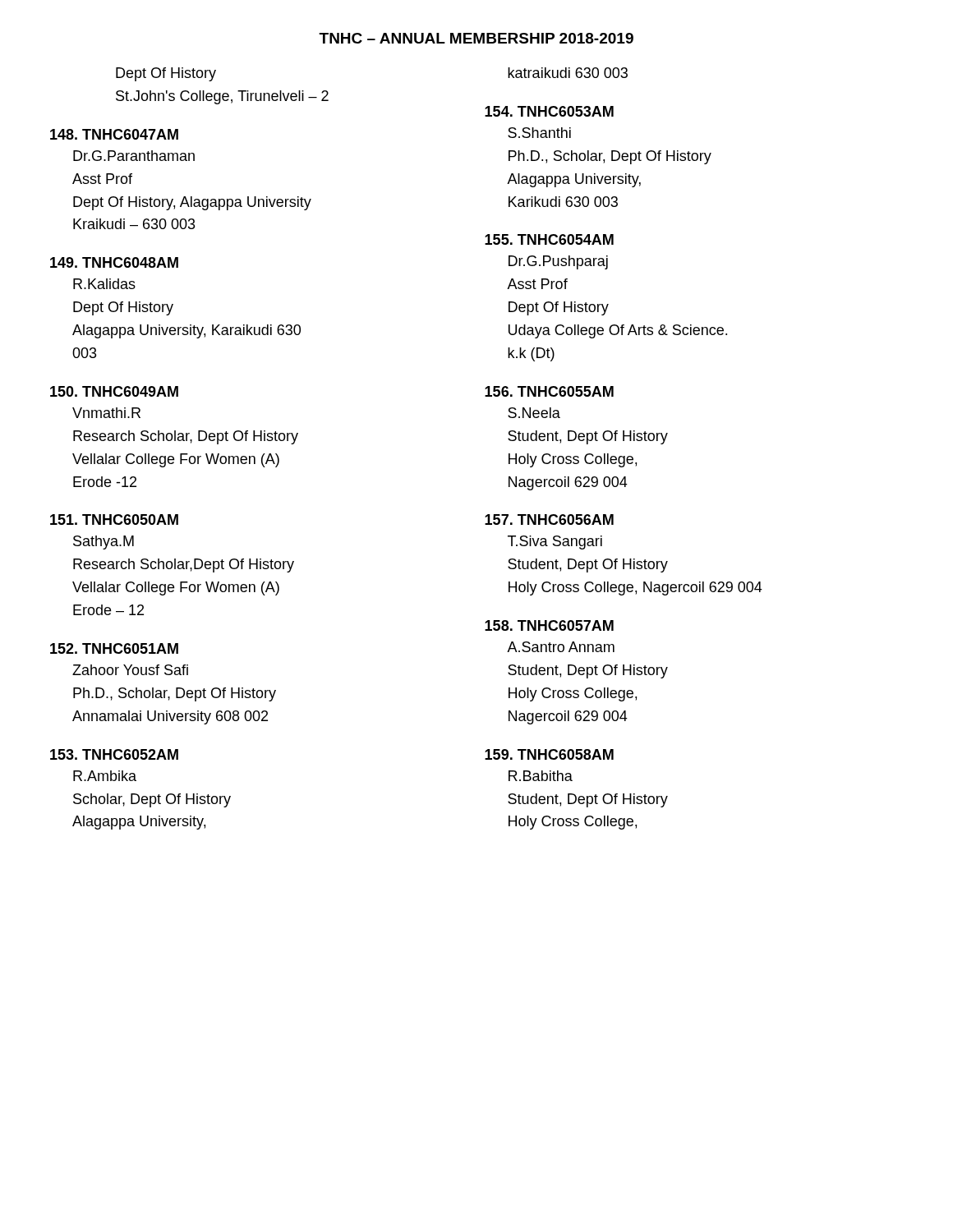The image size is (953, 1232).
Task: Locate the block starting "152. TNHC6051AM Zahoor Yousf"
Action: (250, 684)
